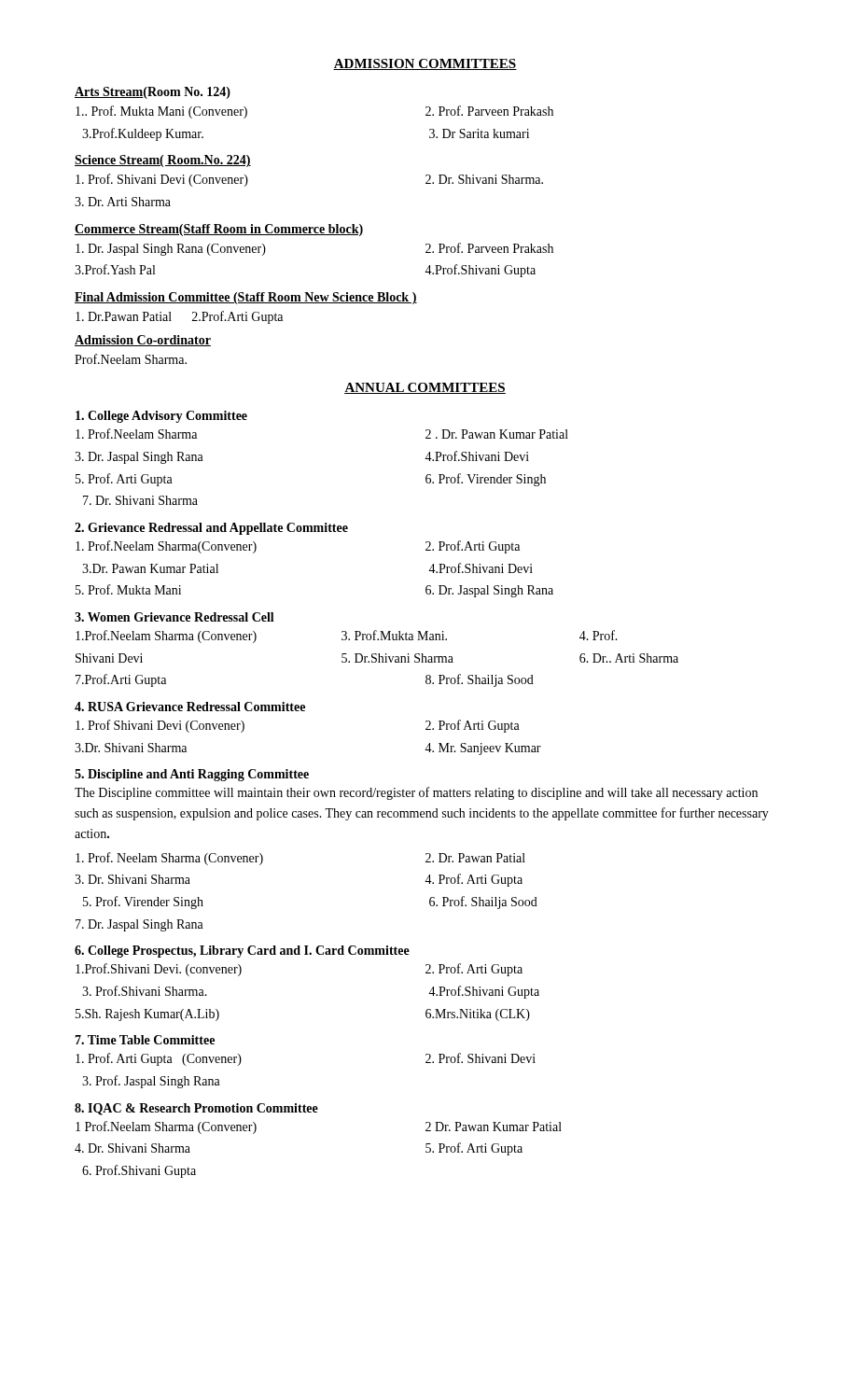Find the section header that reads "Arts Stream(Room No. 124)"
This screenshot has width=850, height=1400.
(x=153, y=92)
